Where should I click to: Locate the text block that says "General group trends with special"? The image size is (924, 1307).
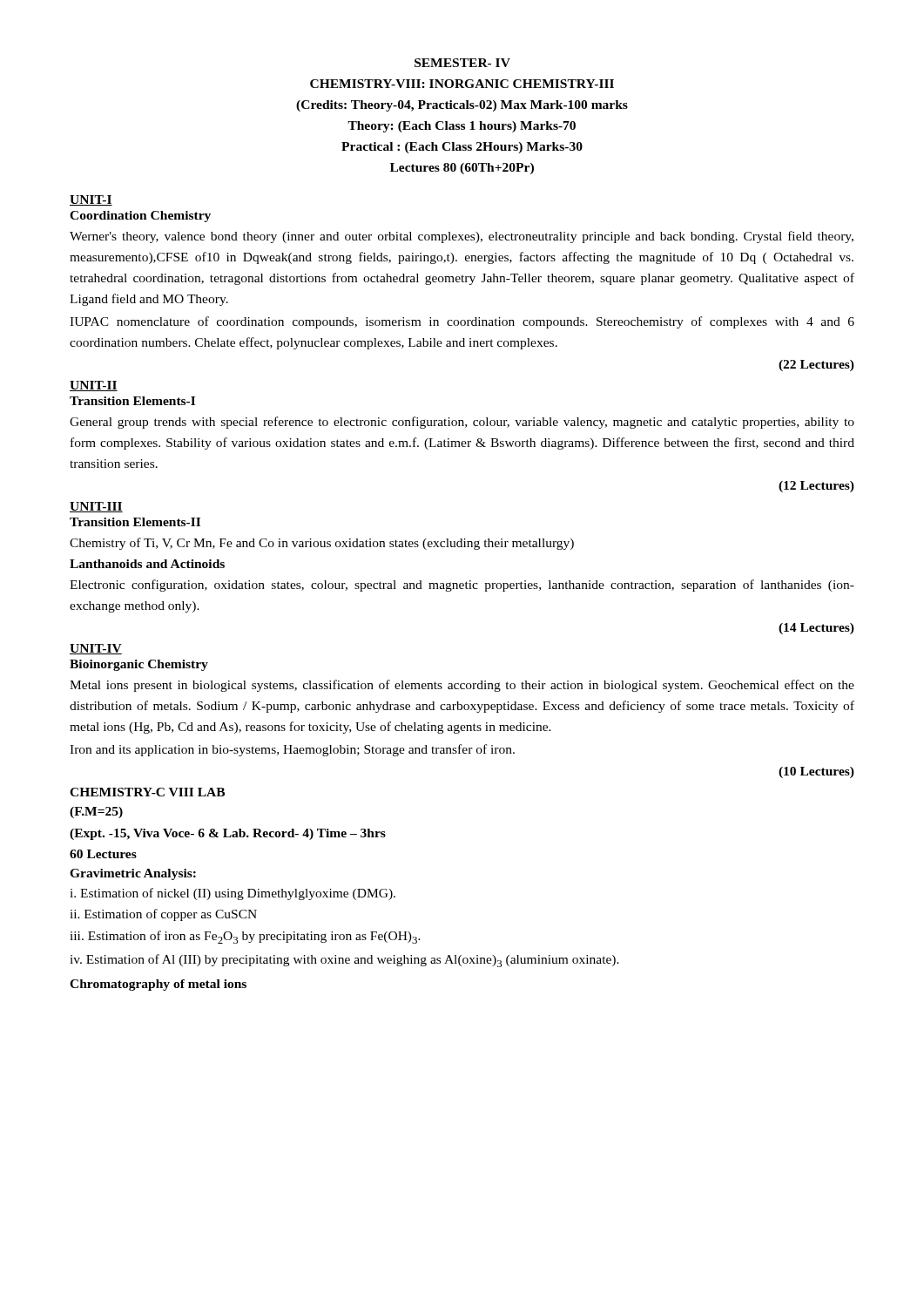(x=462, y=442)
